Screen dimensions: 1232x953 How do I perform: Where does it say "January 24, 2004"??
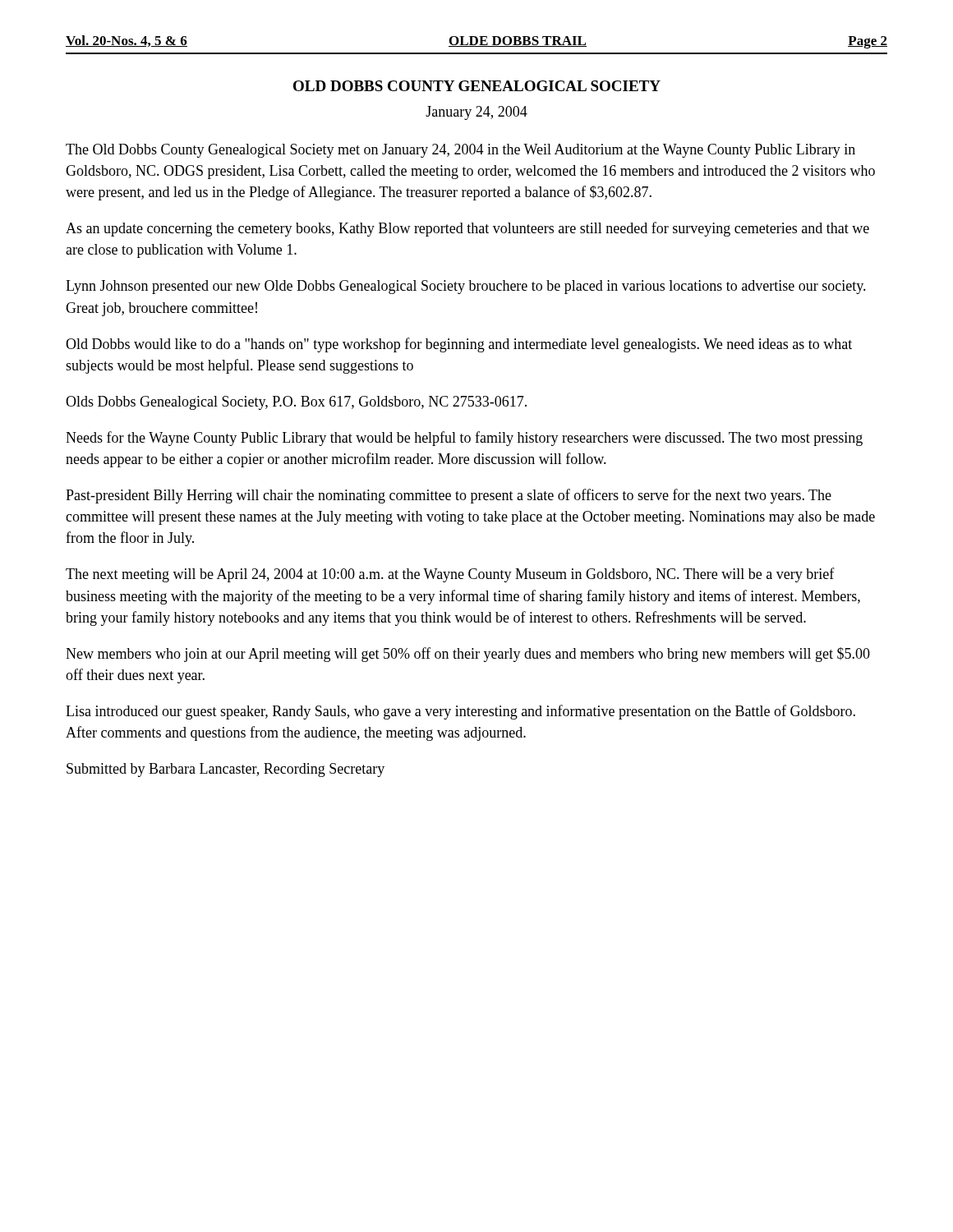click(476, 112)
